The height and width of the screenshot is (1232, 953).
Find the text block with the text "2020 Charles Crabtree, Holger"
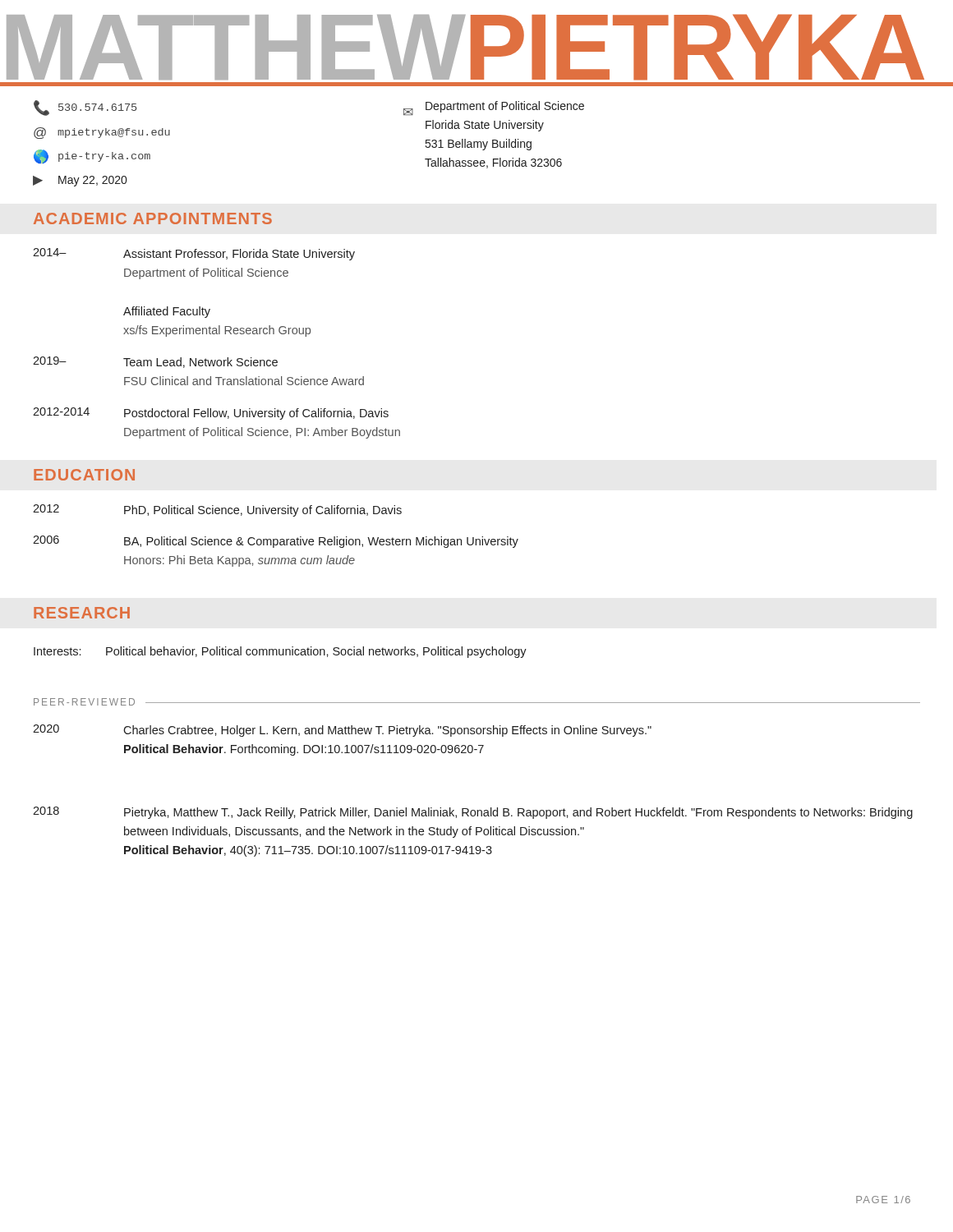point(476,740)
